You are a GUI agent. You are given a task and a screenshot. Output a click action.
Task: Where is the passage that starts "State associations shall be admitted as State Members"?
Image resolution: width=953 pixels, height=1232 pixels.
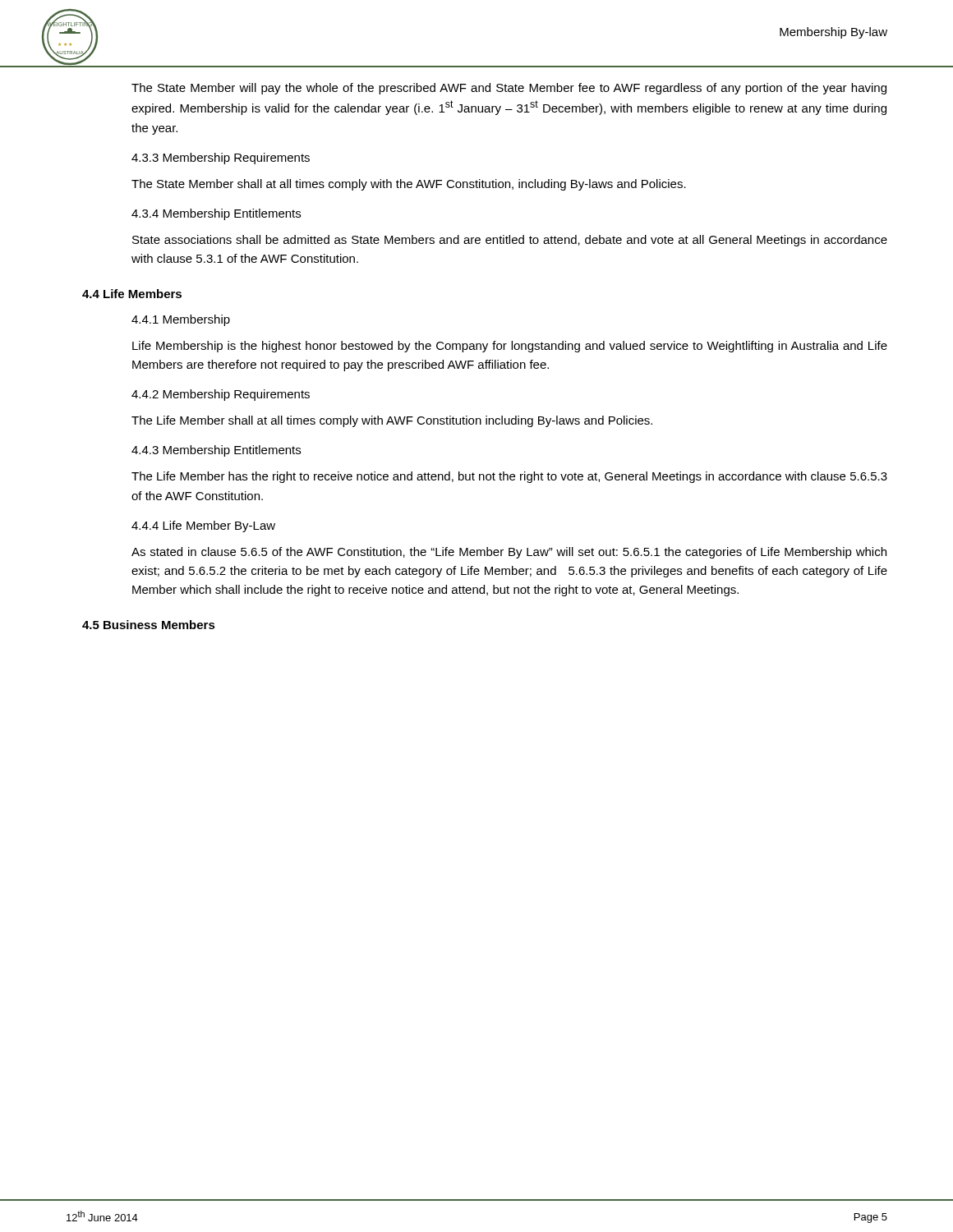[x=509, y=249]
